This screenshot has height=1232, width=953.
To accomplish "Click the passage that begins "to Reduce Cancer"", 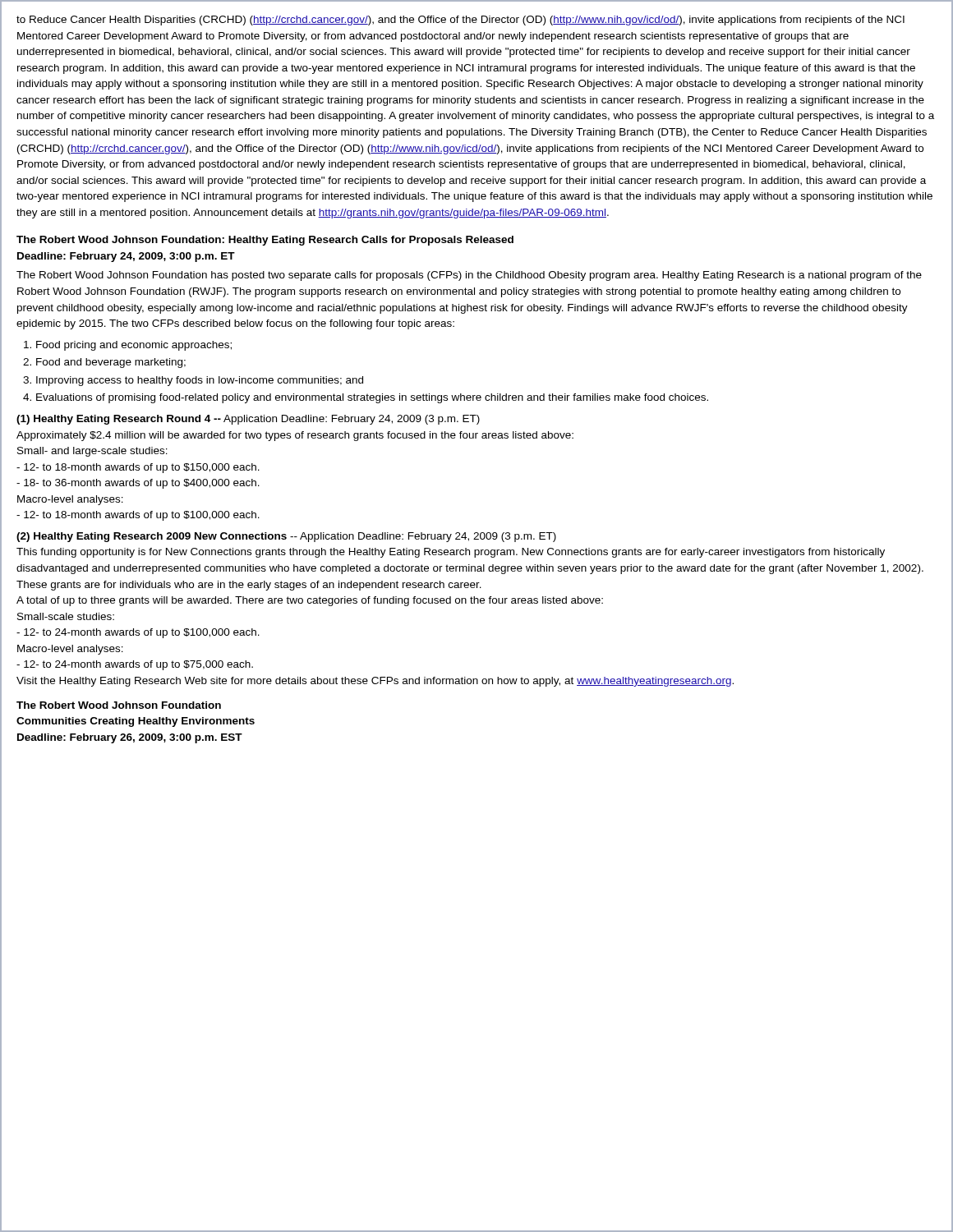I will coord(475,116).
